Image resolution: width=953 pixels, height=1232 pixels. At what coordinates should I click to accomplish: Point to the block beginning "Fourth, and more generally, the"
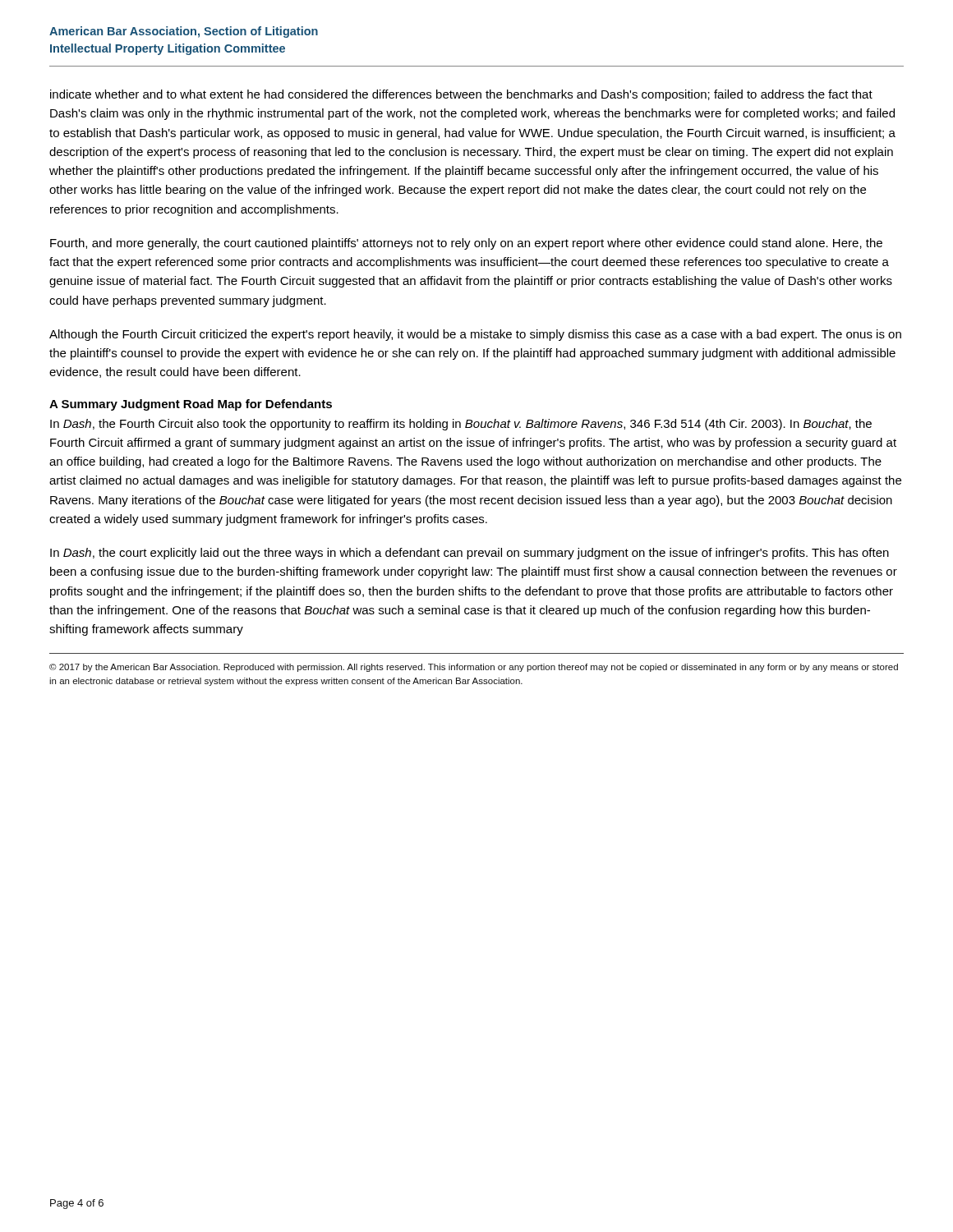[x=471, y=271]
